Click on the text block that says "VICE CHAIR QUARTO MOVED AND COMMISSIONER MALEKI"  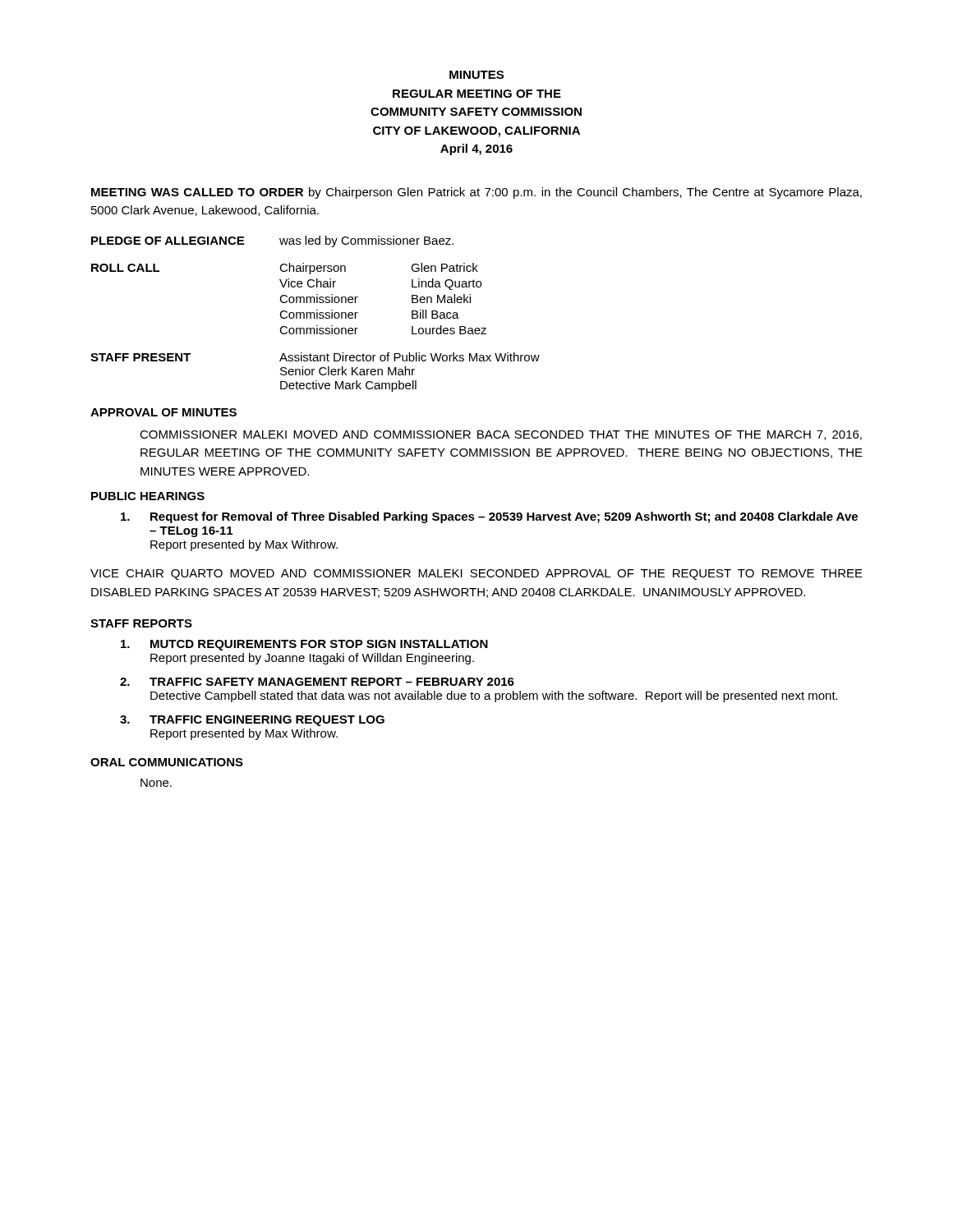click(x=476, y=582)
